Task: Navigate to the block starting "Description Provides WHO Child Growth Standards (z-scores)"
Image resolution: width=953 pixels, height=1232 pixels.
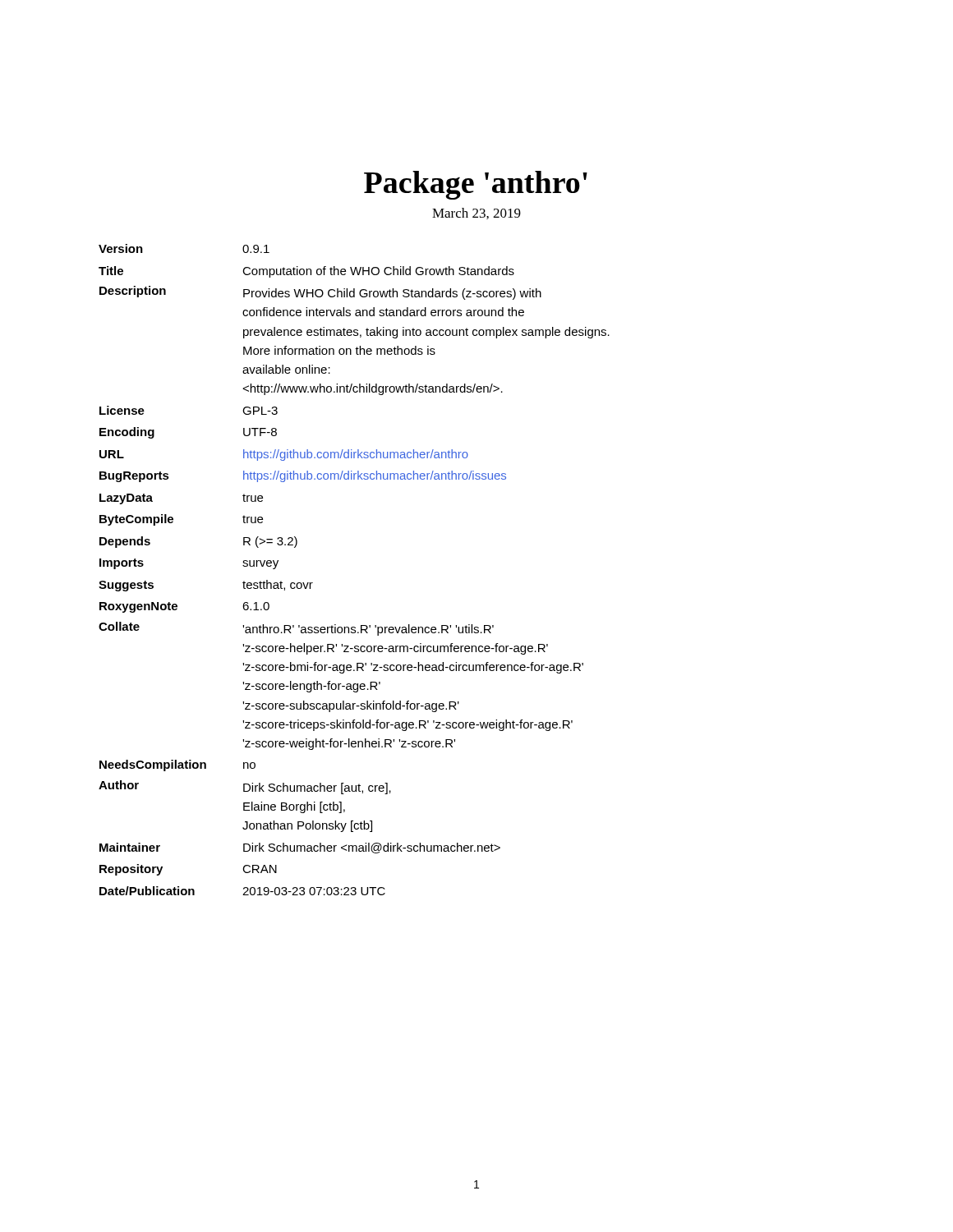Action: pos(476,341)
